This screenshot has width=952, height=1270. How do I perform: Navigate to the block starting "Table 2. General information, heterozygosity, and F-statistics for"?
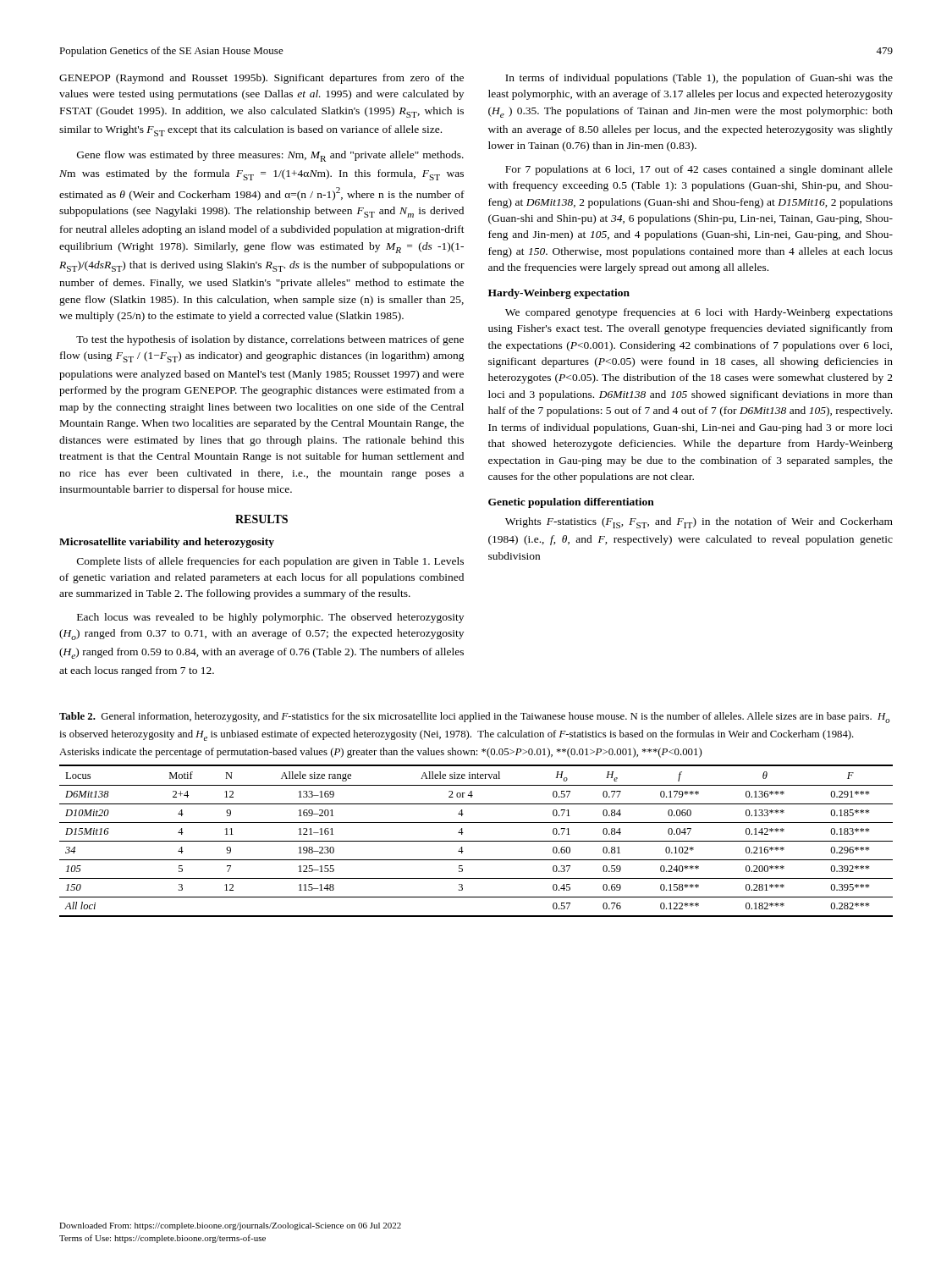click(475, 734)
